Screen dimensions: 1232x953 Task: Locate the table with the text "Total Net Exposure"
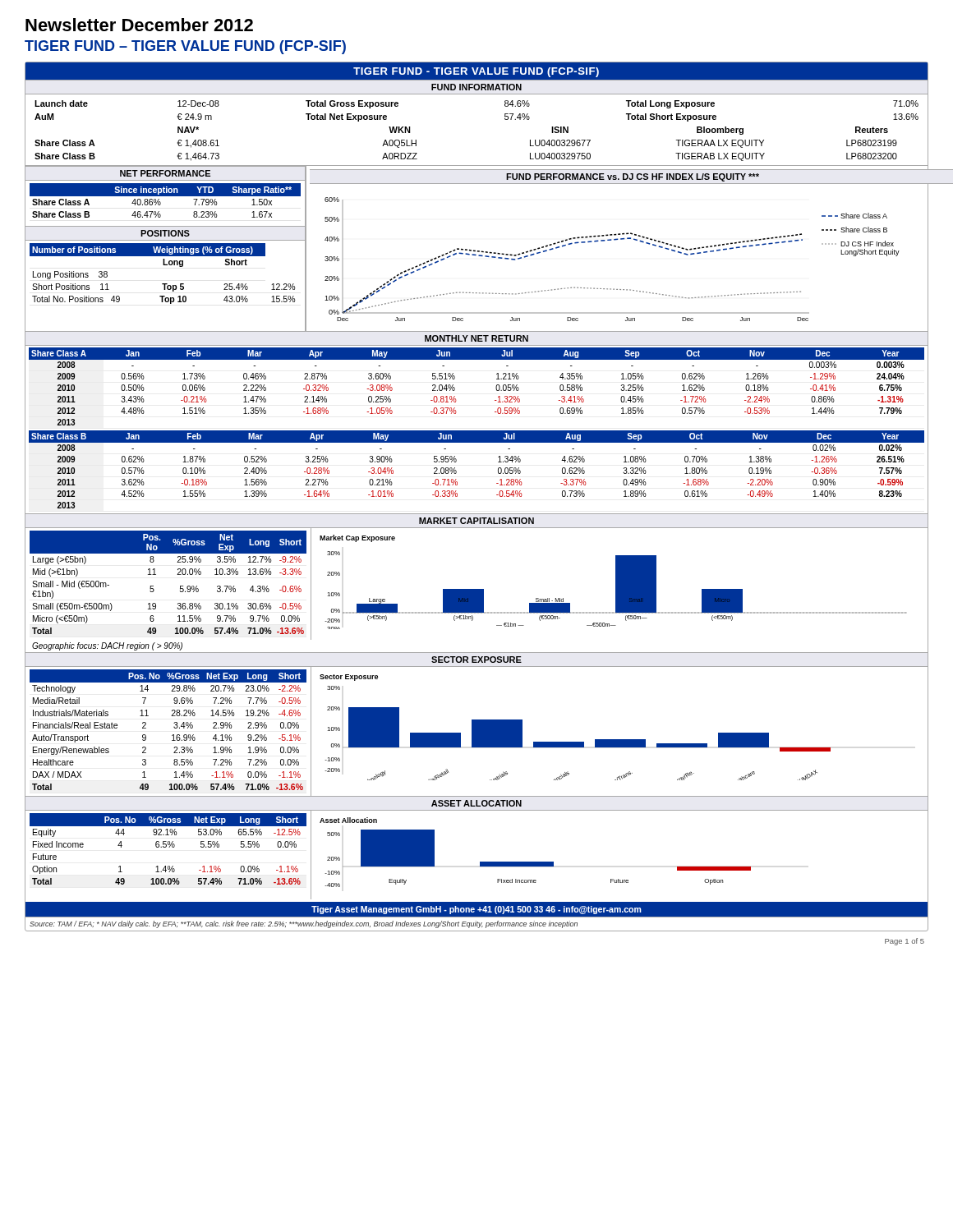tap(476, 130)
